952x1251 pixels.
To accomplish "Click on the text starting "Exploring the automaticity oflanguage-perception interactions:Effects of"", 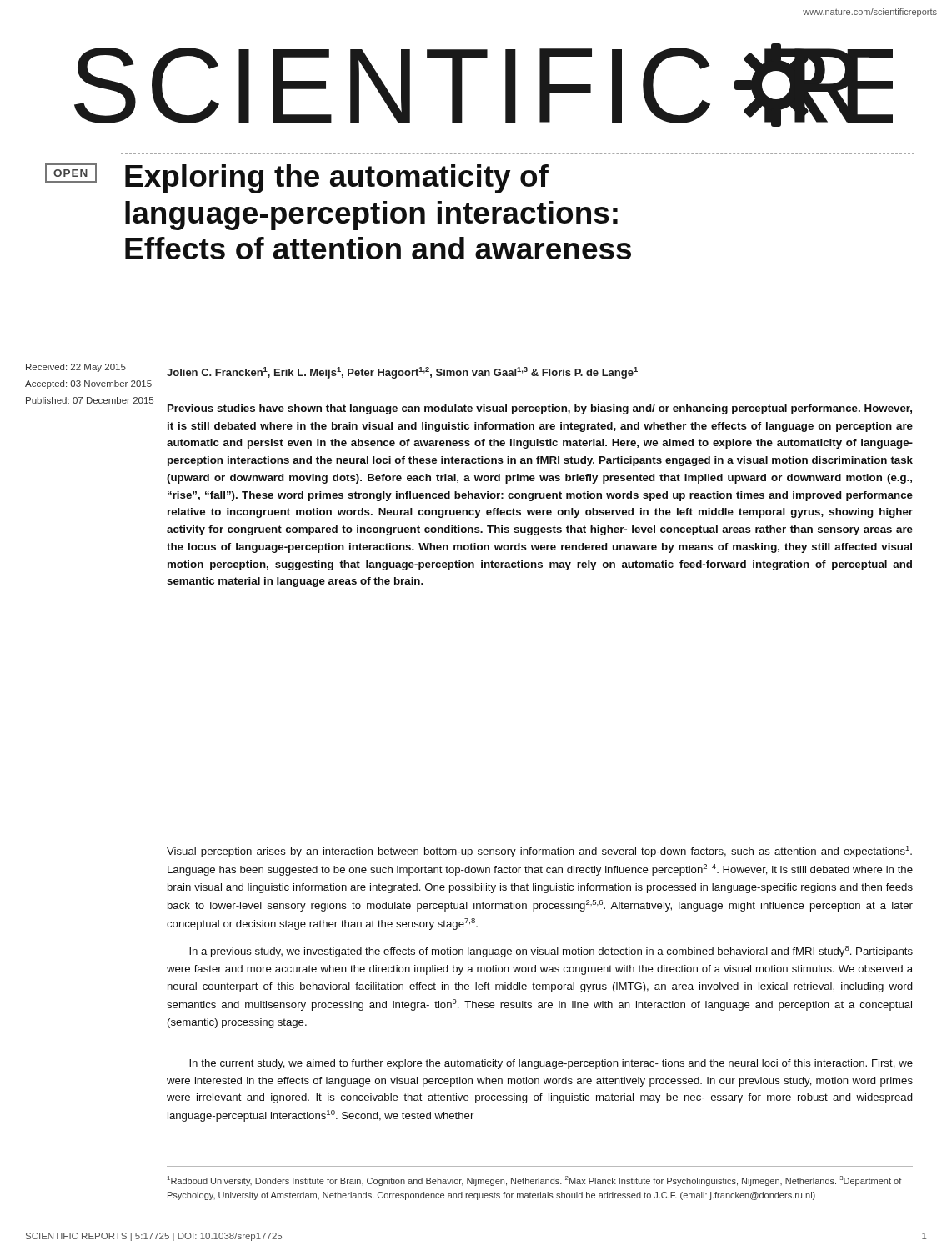I will point(378,213).
